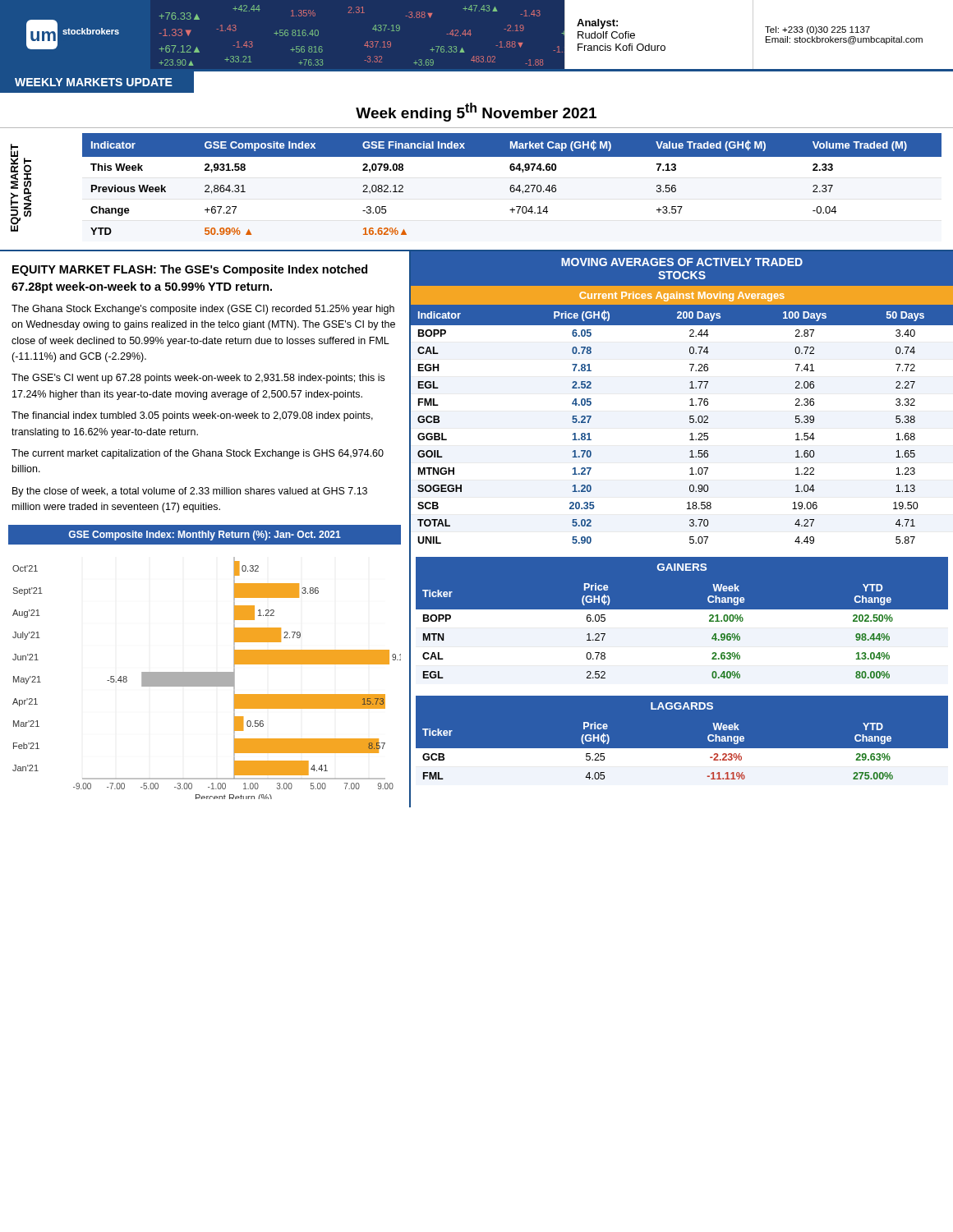Find the text block with the text "The Ghana Stock Exchange's composite index"
Screen dimensions: 1232x953
(x=204, y=333)
